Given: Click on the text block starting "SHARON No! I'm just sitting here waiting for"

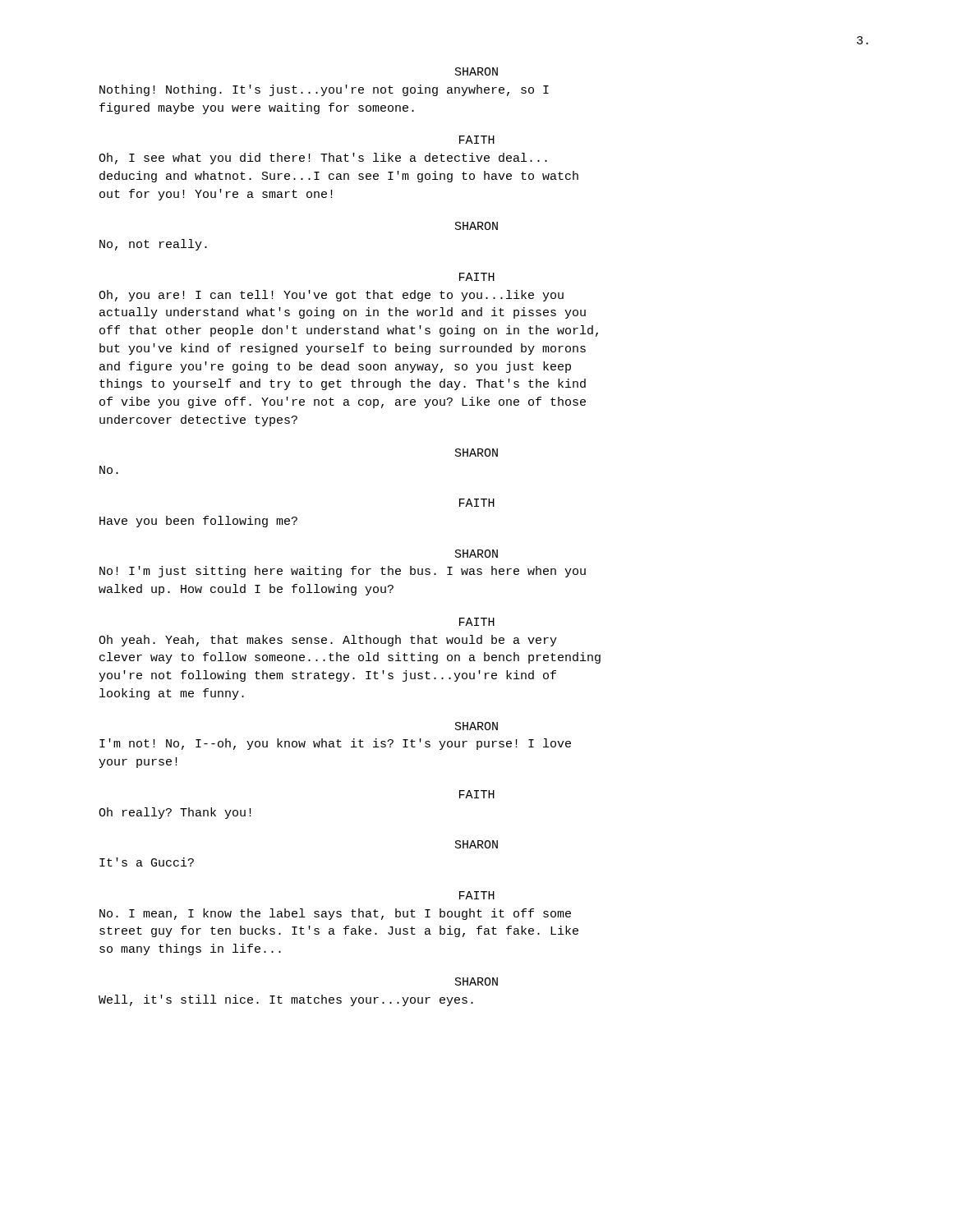Looking at the screenshot, I should coord(476,573).
